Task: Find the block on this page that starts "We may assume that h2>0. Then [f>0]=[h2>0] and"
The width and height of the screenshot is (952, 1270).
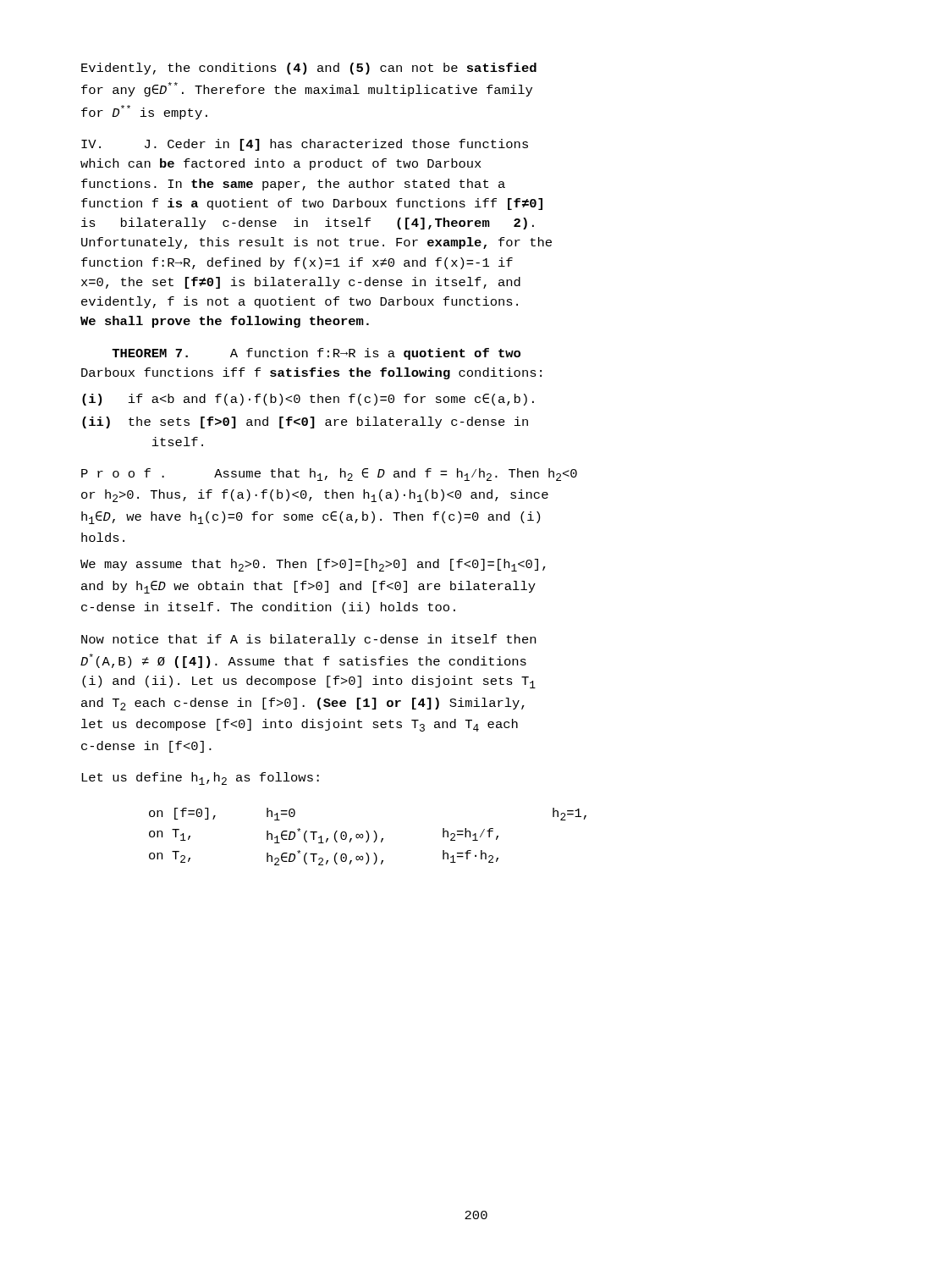Action: [x=315, y=587]
